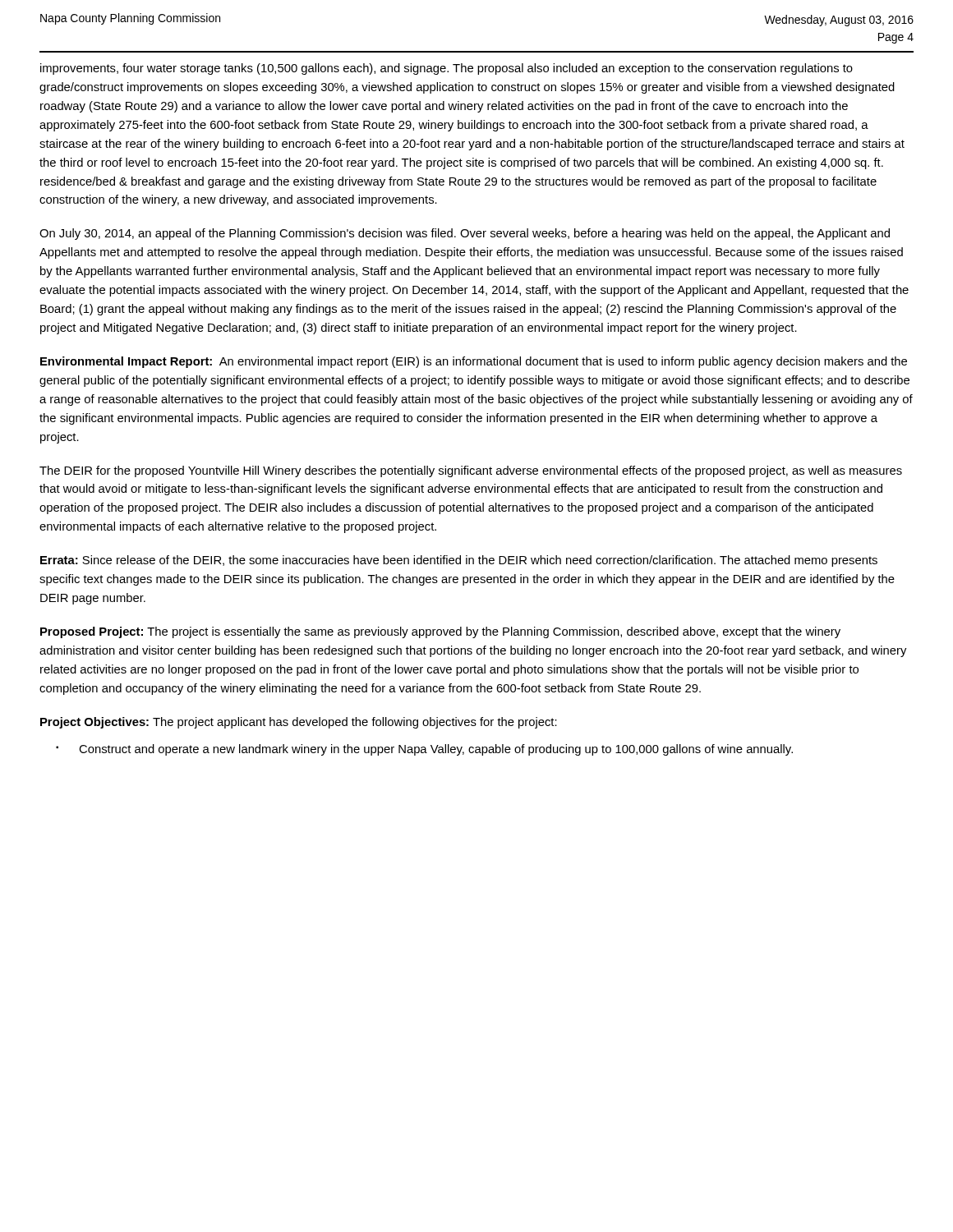Point to the block beginning "Errata: Since release of the DEIR,"
The height and width of the screenshot is (1232, 953).
pos(467,579)
